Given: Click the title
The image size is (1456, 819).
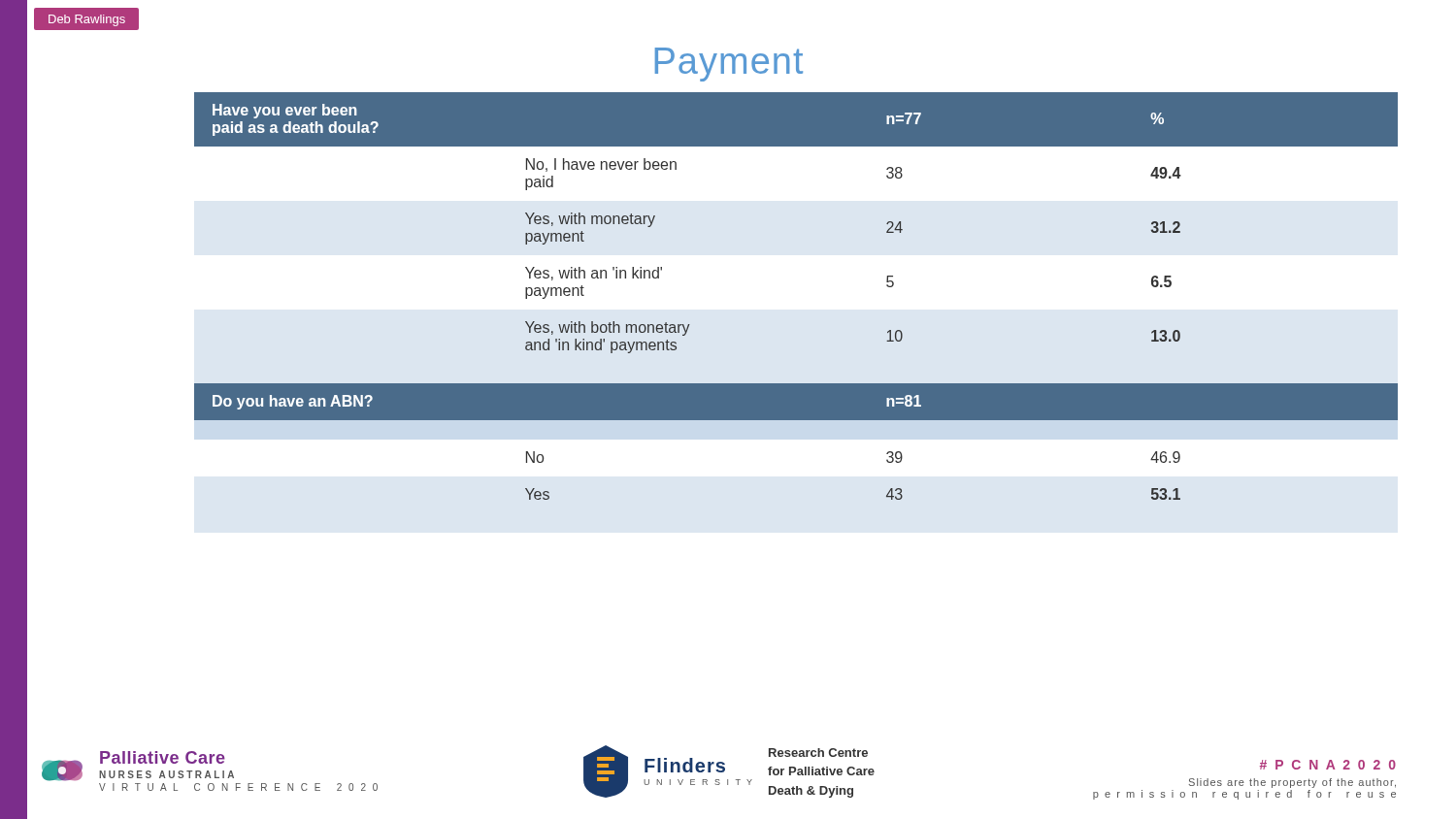Looking at the screenshot, I should click(x=728, y=61).
